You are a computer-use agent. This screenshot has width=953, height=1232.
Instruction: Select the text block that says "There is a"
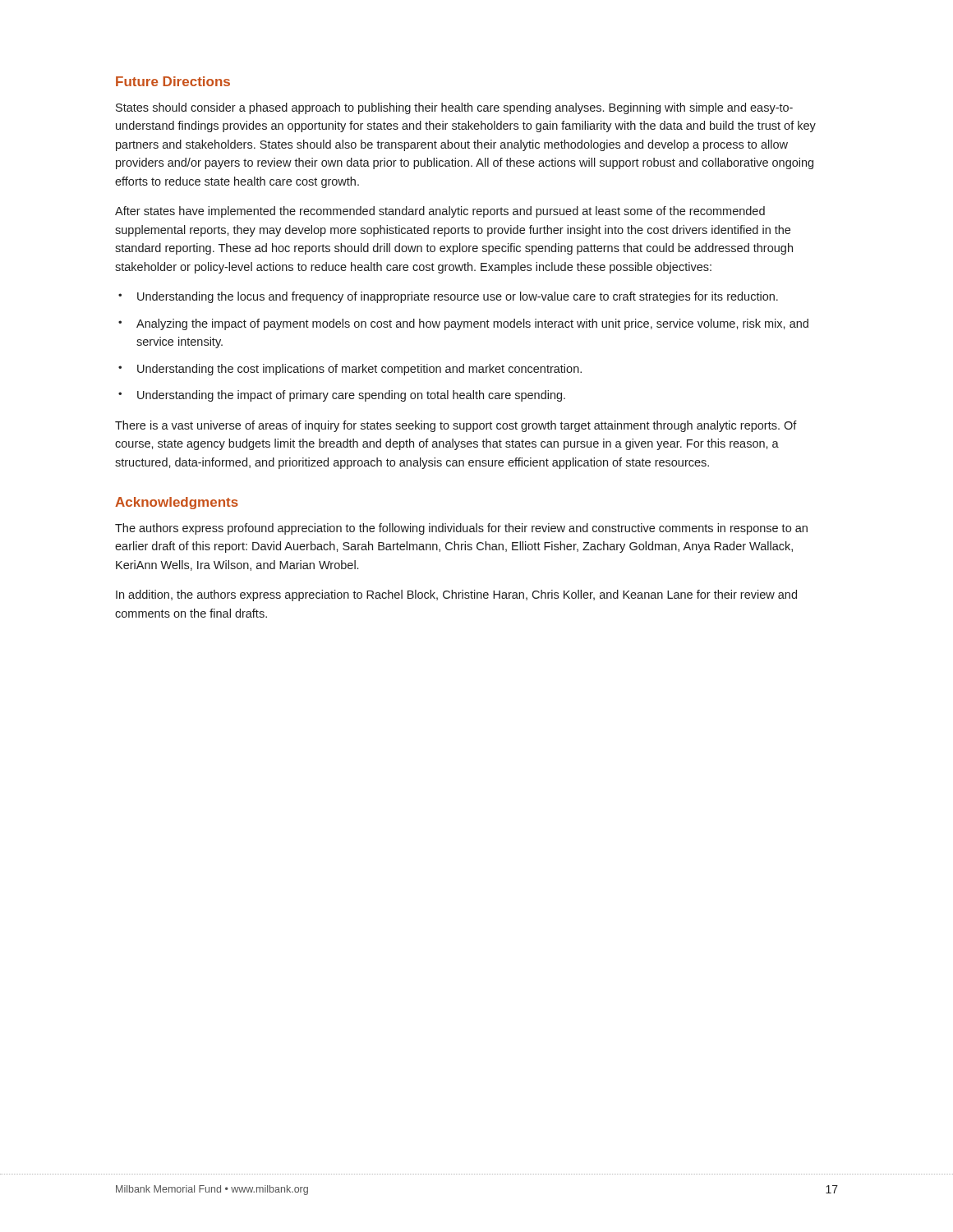pyautogui.click(x=456, y=444)
